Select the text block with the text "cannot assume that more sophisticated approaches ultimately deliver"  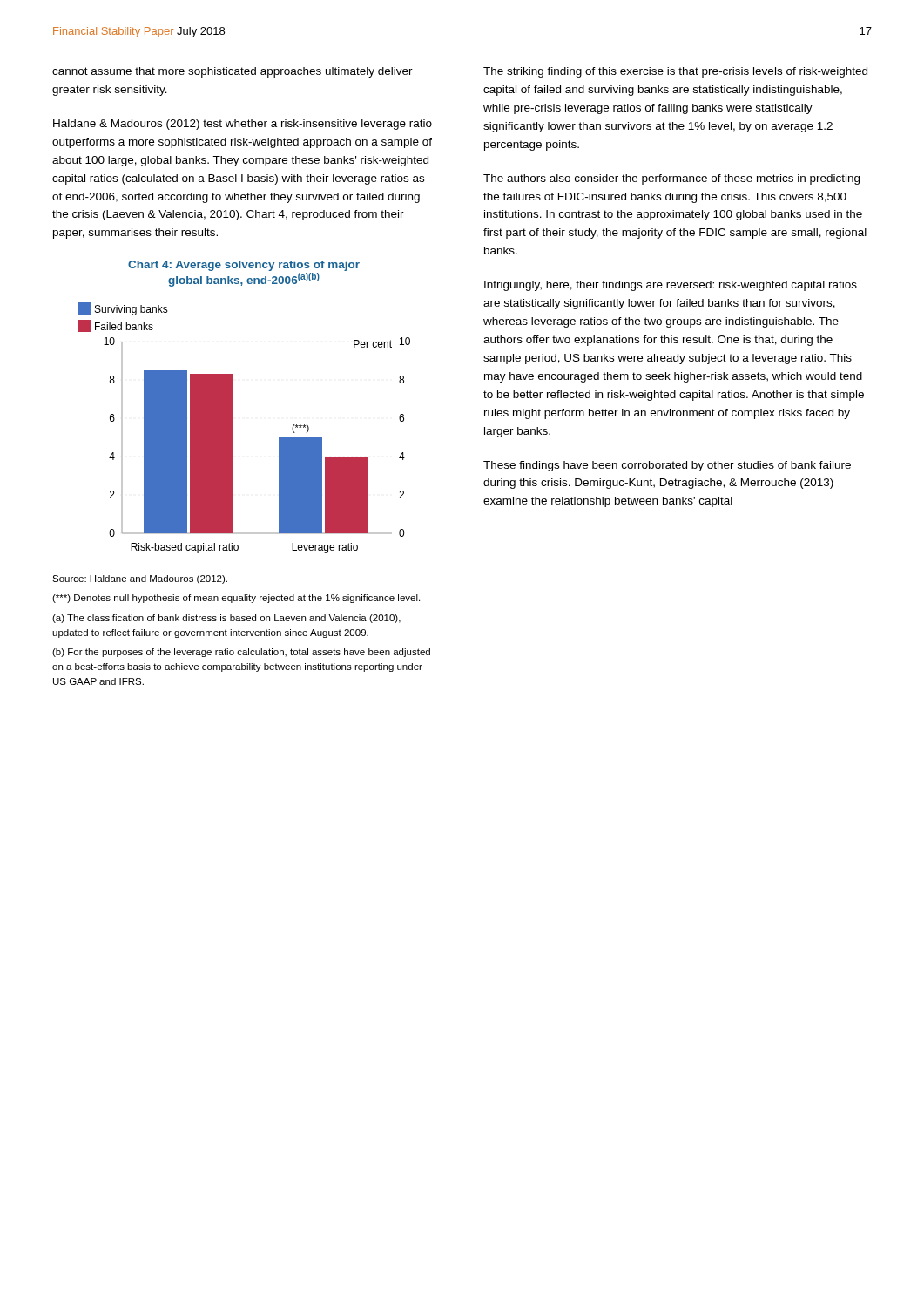[232, 80]
